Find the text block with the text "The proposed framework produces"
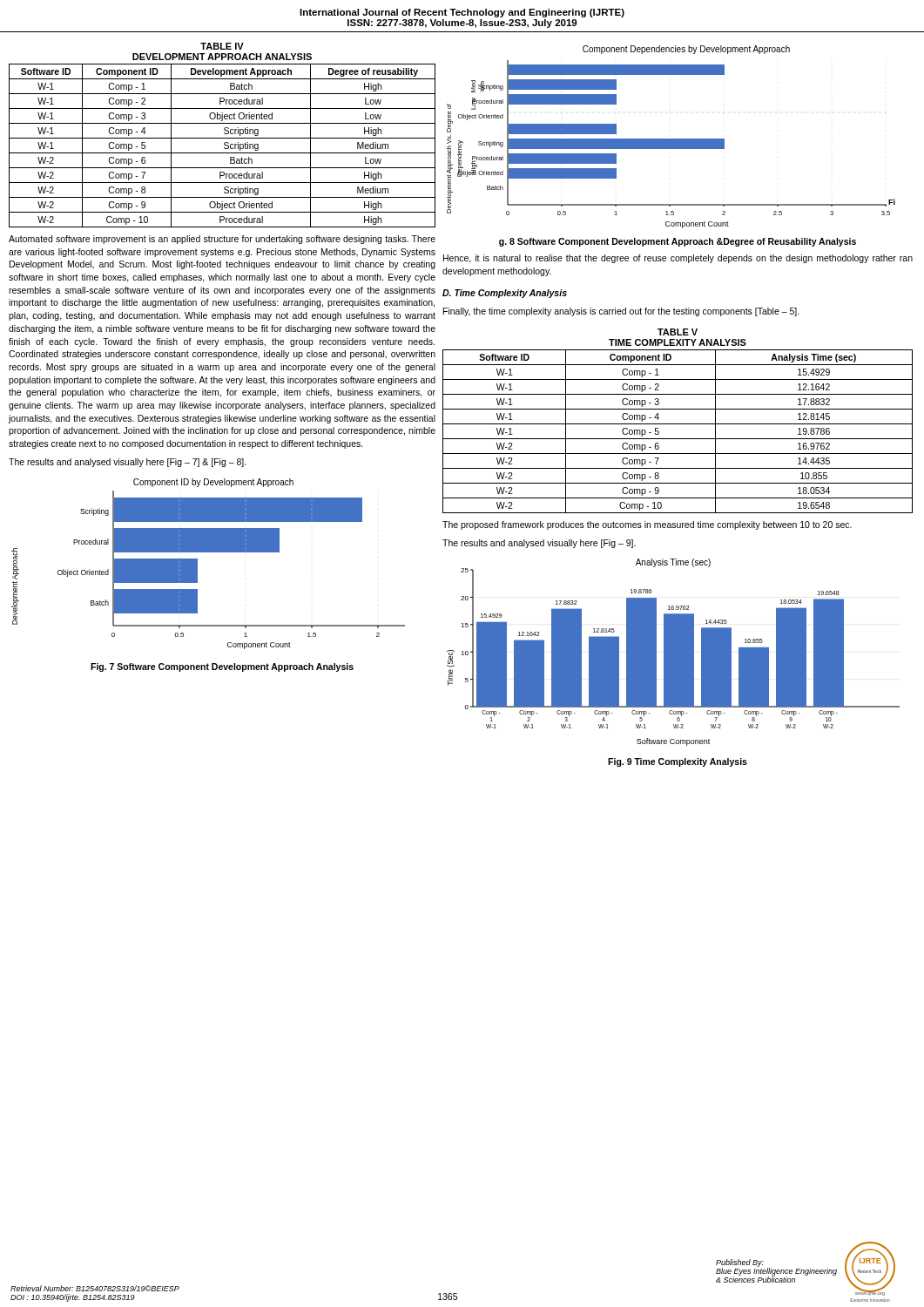The image size is (924, 1307). pyautogui.click(x=647, y=525)
